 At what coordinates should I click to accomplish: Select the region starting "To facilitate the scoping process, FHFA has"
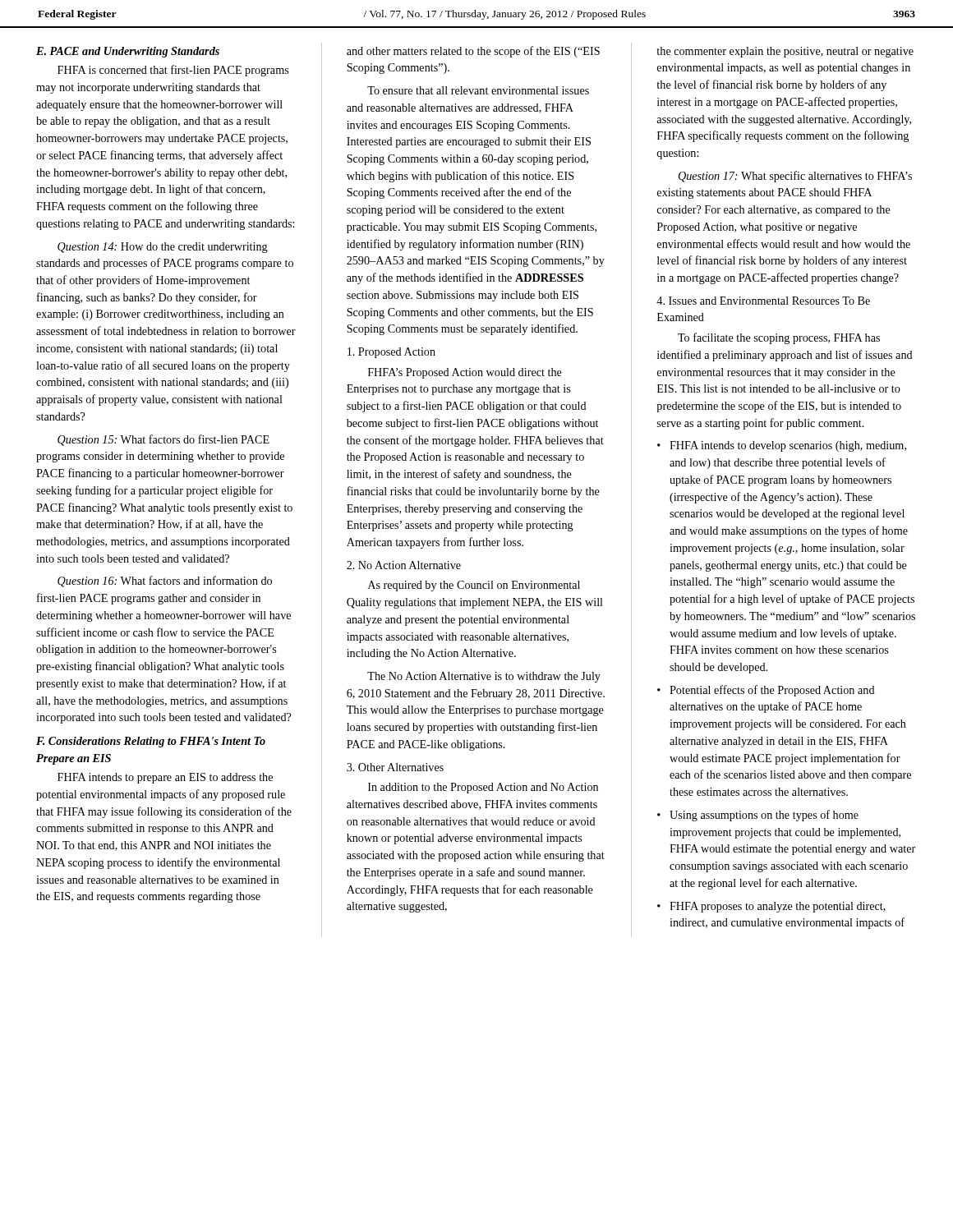click(x=785, y=380)
